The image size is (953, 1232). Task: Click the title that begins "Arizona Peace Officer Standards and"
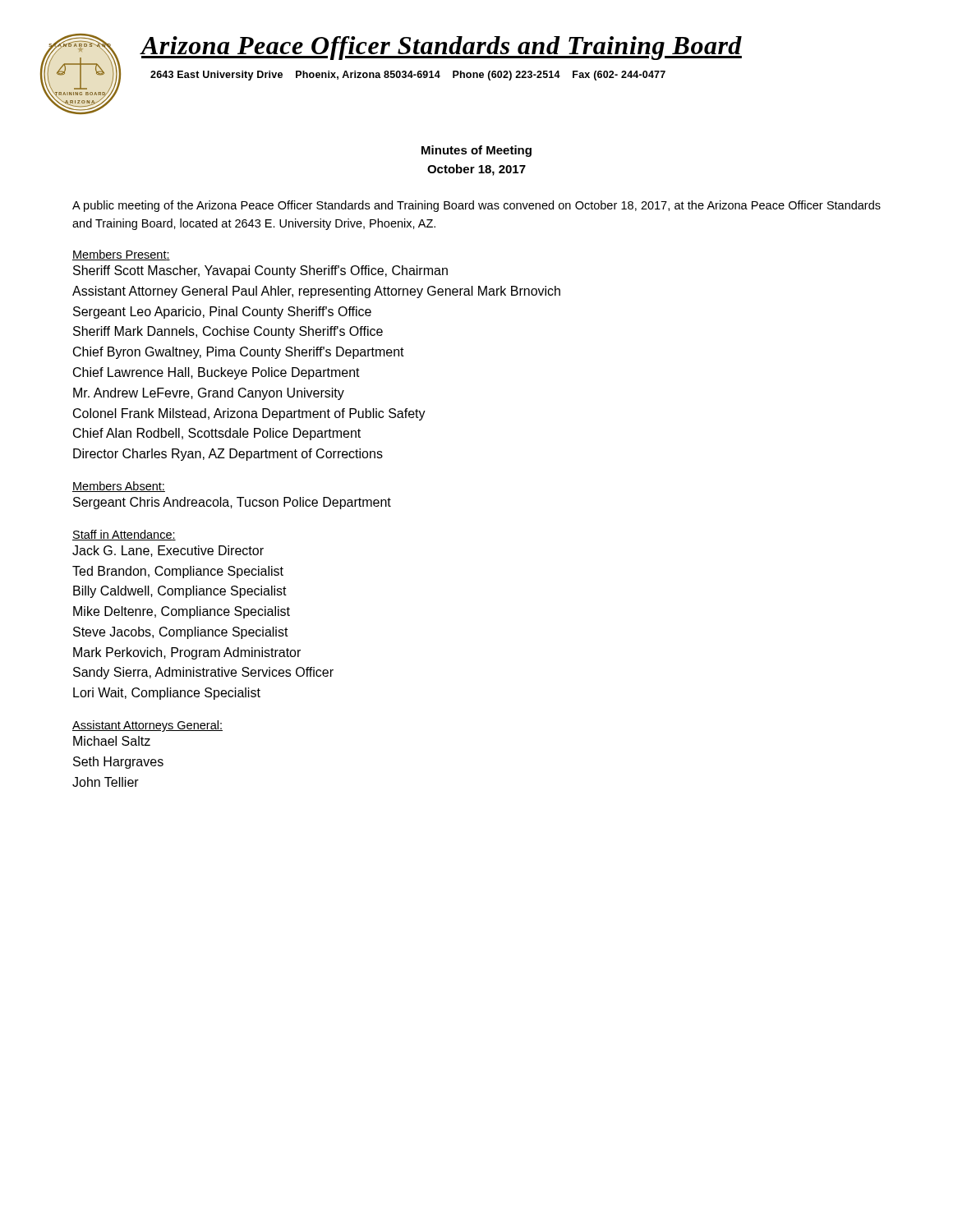[x=442, y=45]
